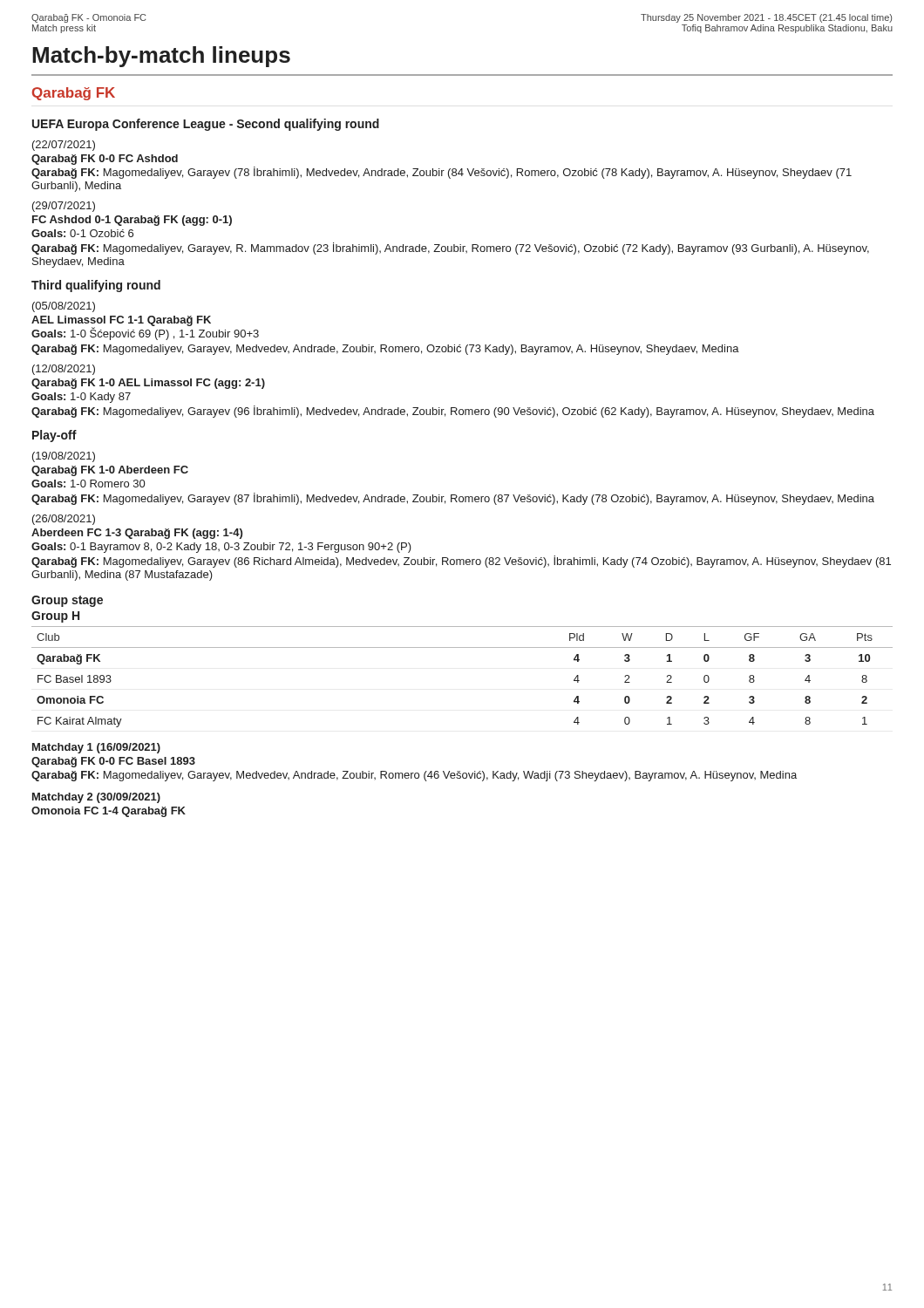Image resolution: width=924 pixels, height=1308 pixels.
Task: Point to the text block starting "Qarabağ FK 0-0 FC Ashdod"
Action: (105, 158)
